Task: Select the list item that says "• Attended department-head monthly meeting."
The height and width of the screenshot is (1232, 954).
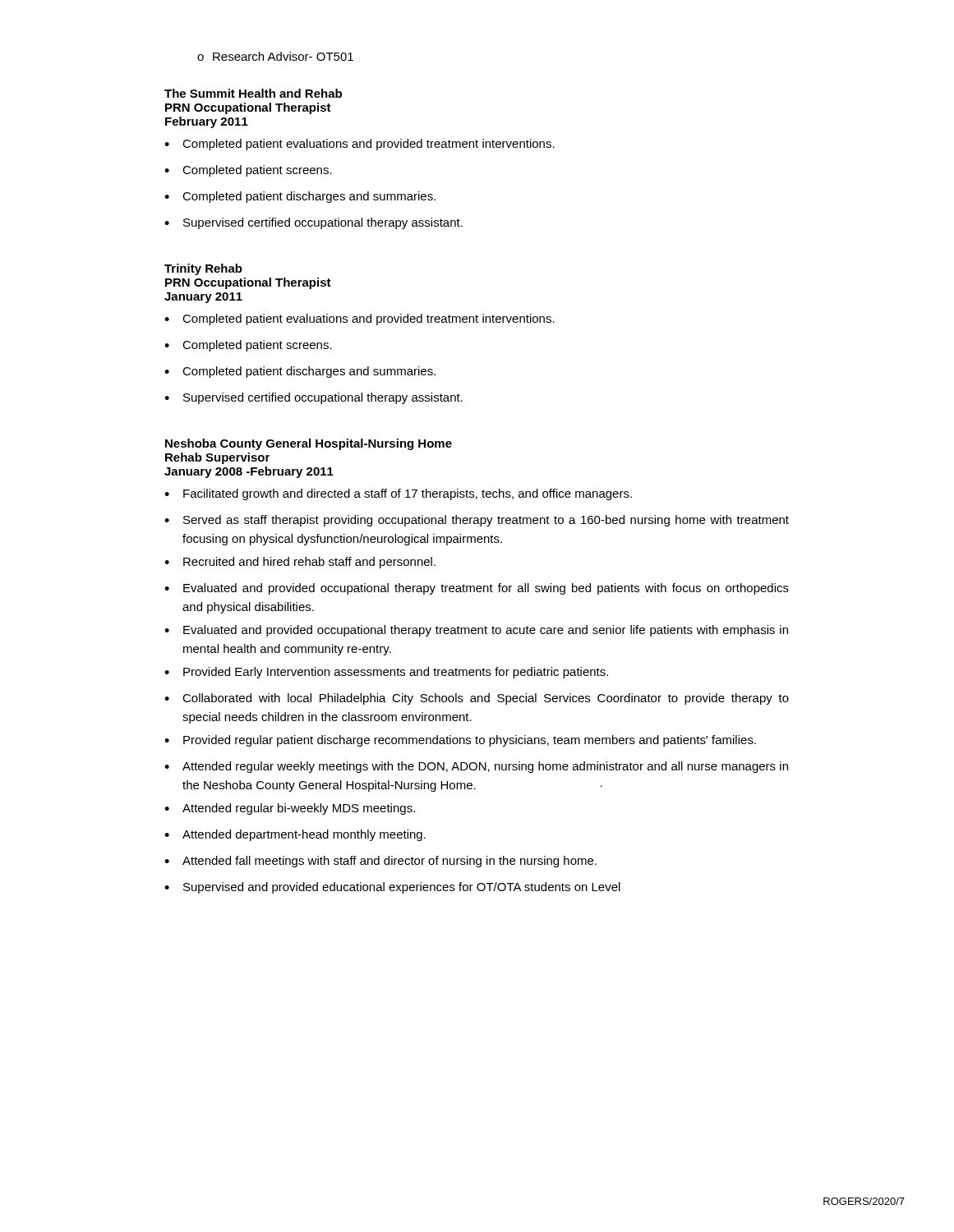Action: pos(295,835)
